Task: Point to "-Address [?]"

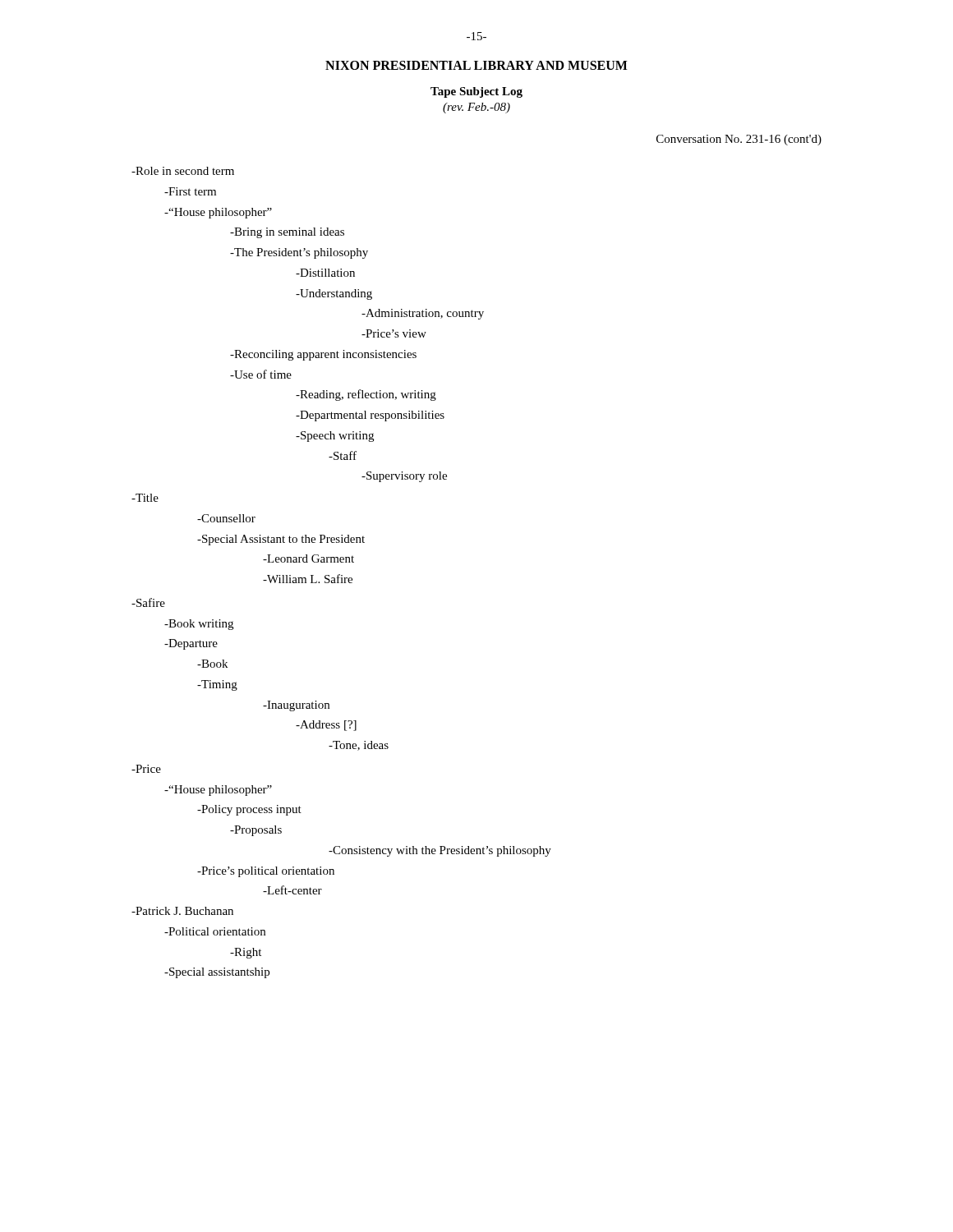Action: point(326,725)
